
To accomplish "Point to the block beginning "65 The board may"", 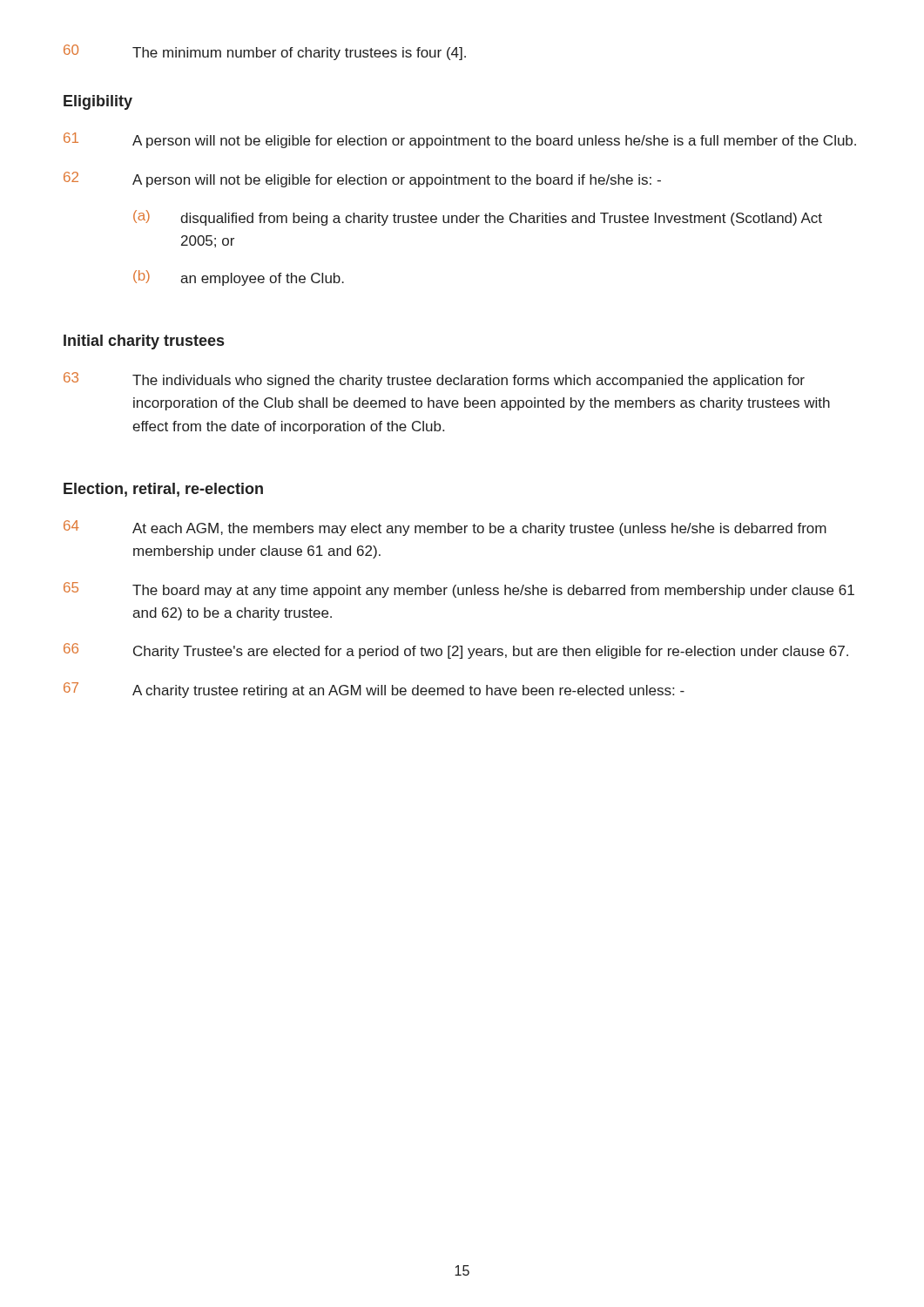I will 462,602.
